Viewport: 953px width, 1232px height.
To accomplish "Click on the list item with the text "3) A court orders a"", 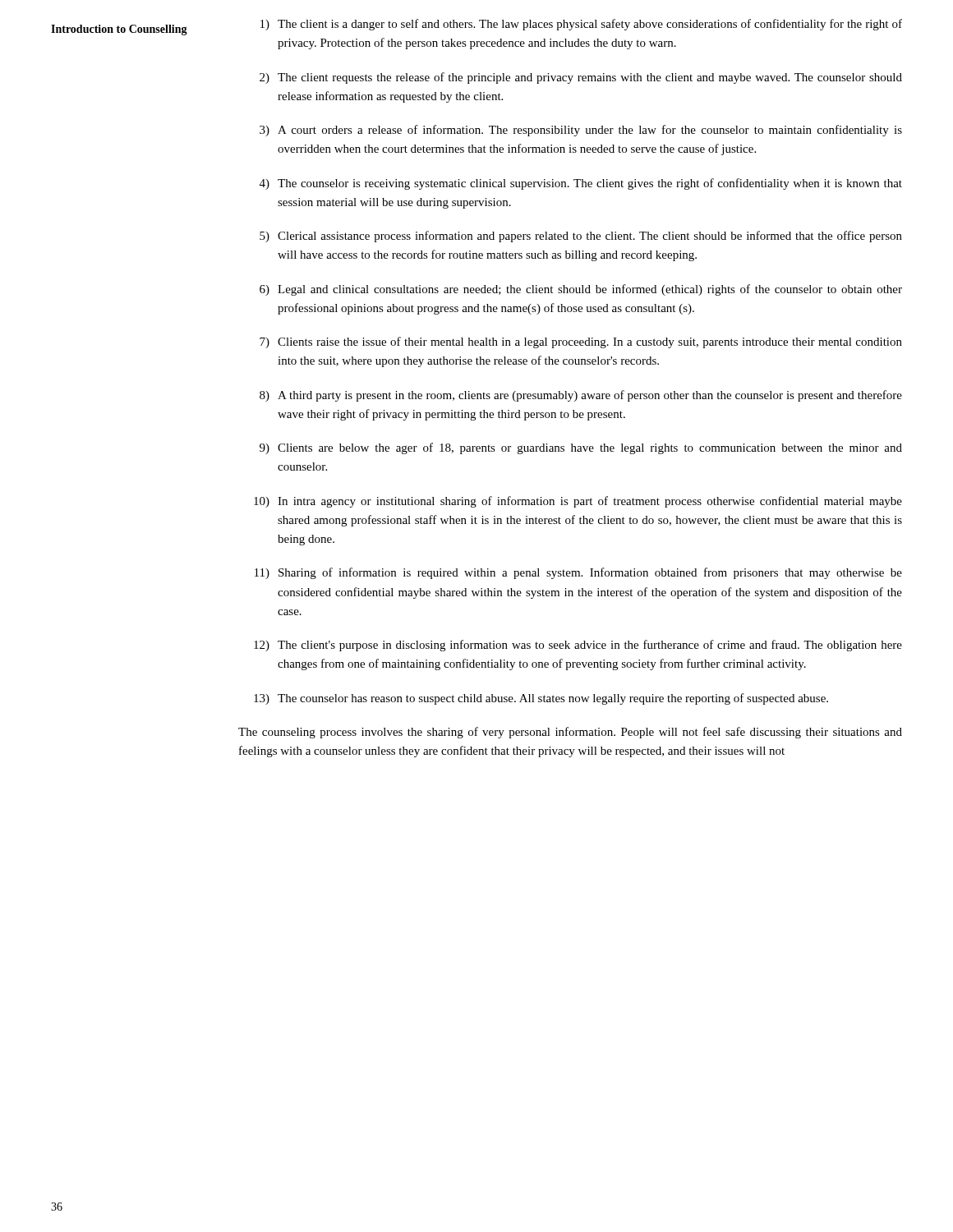I will click(x=570, y=140).
